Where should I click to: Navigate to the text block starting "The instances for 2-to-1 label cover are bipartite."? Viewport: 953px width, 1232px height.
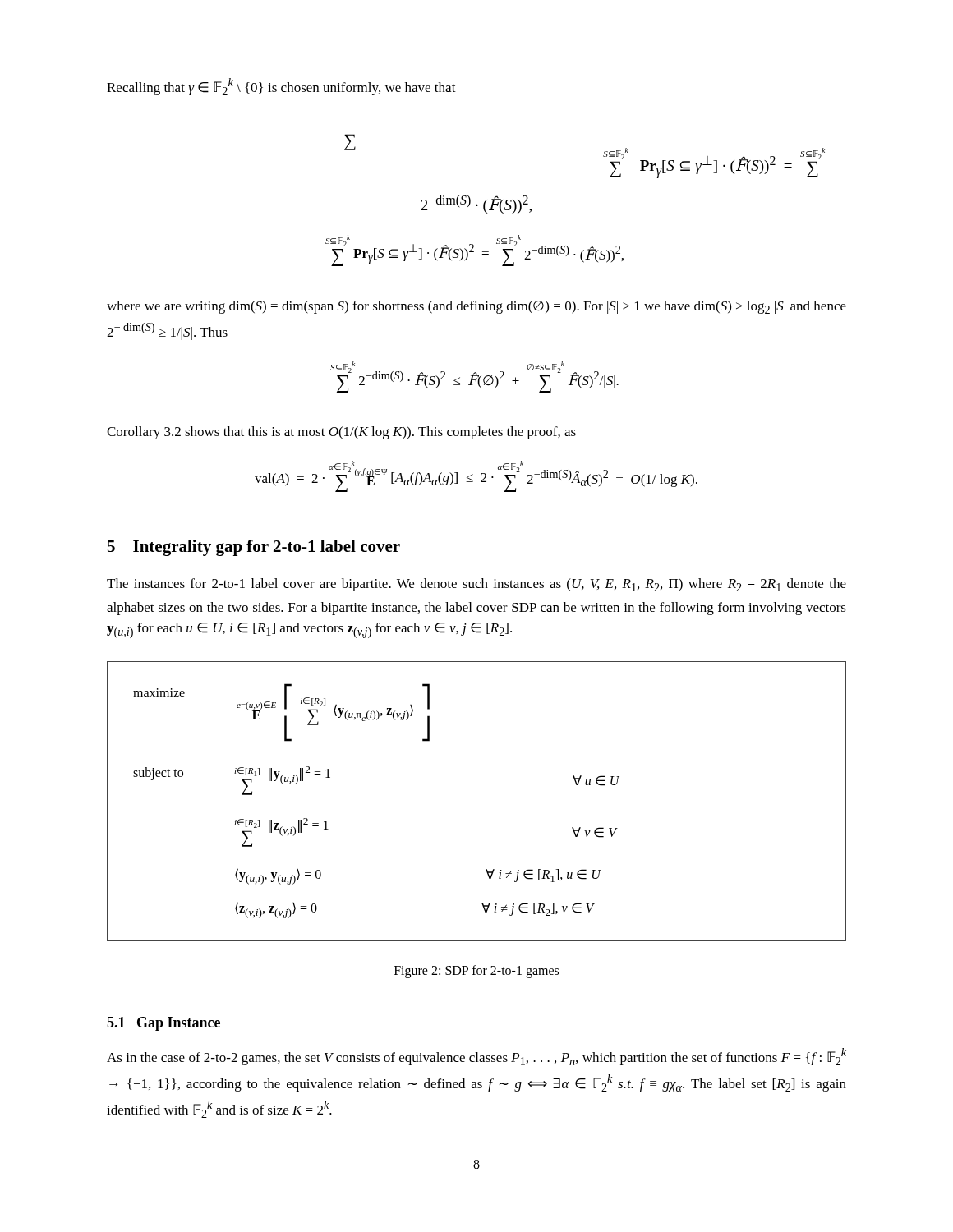[476, 607]
